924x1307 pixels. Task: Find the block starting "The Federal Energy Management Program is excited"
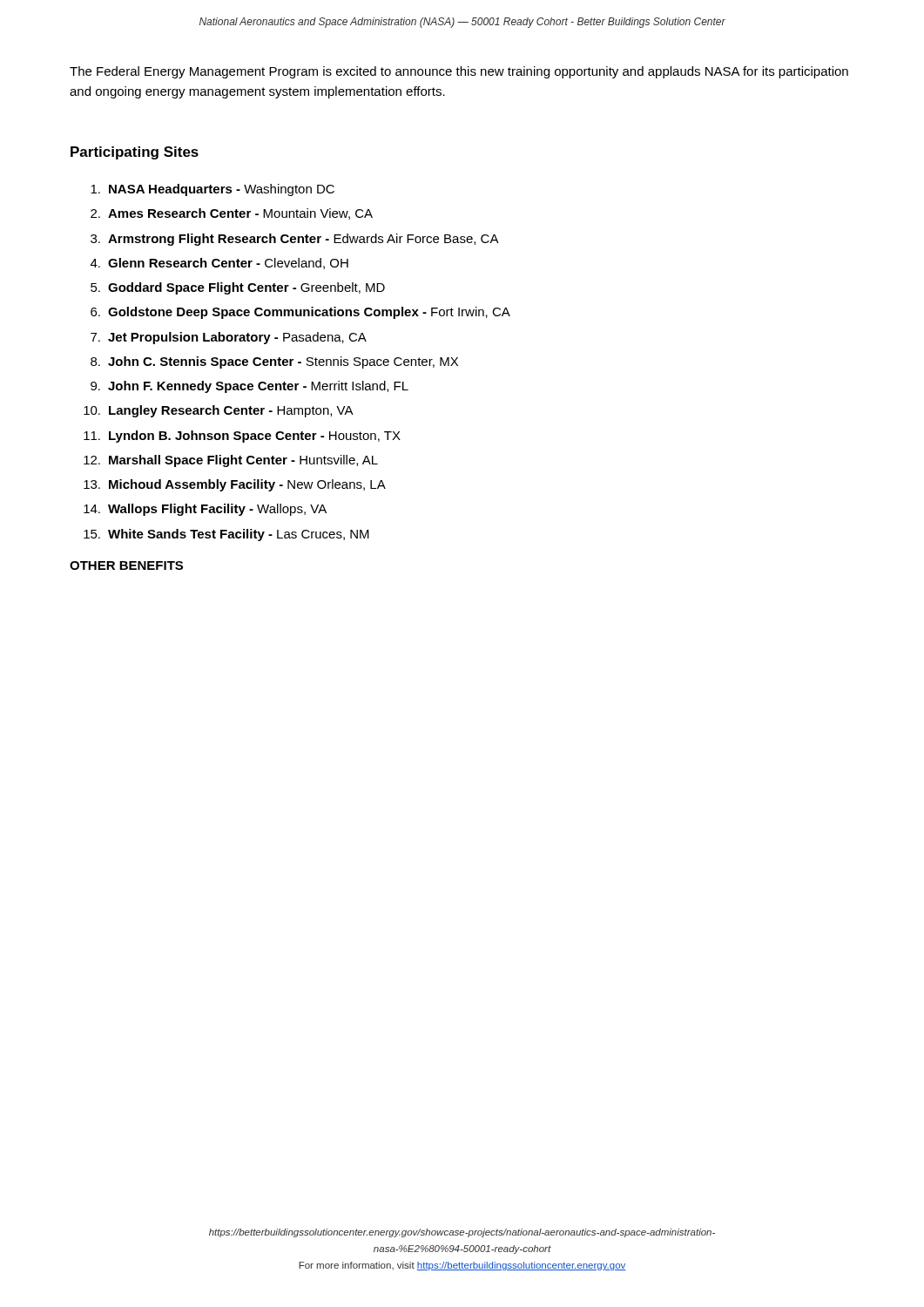tap(459, 81)
